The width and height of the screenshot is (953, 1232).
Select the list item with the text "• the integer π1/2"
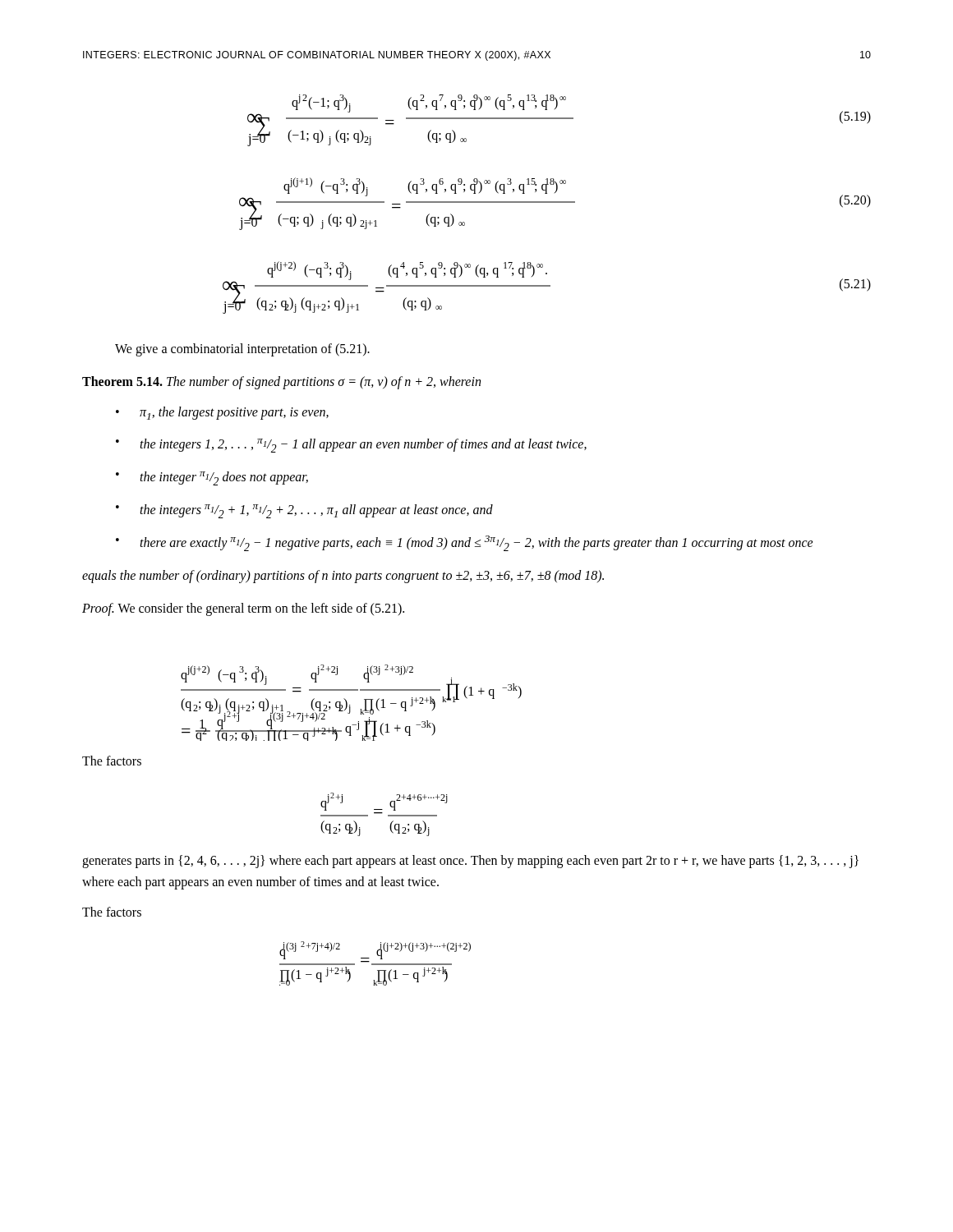point(220,476)
